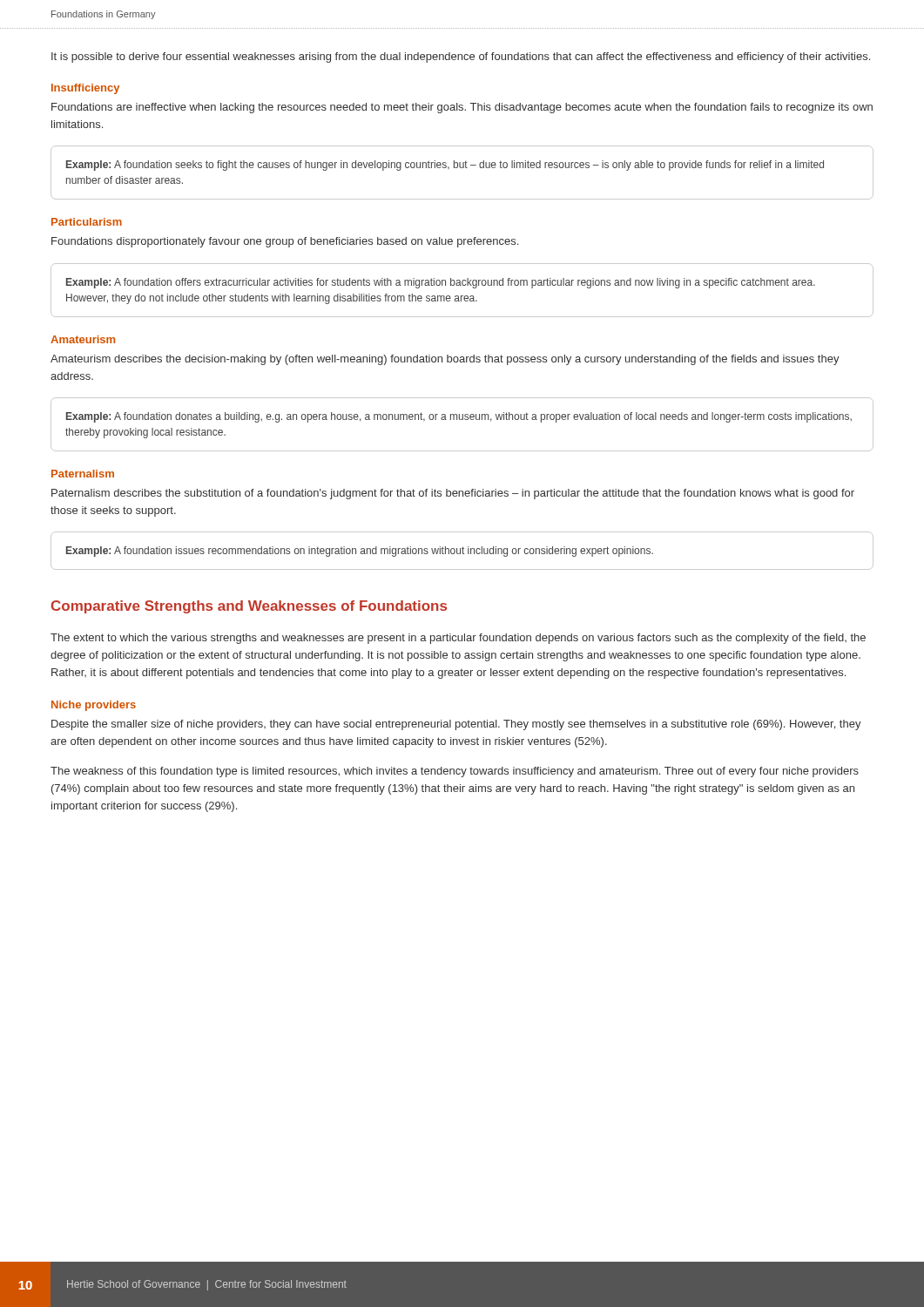
Task: Find the block on this page that starts "Foundations disproportionately favour one group"
Action: 285,241
